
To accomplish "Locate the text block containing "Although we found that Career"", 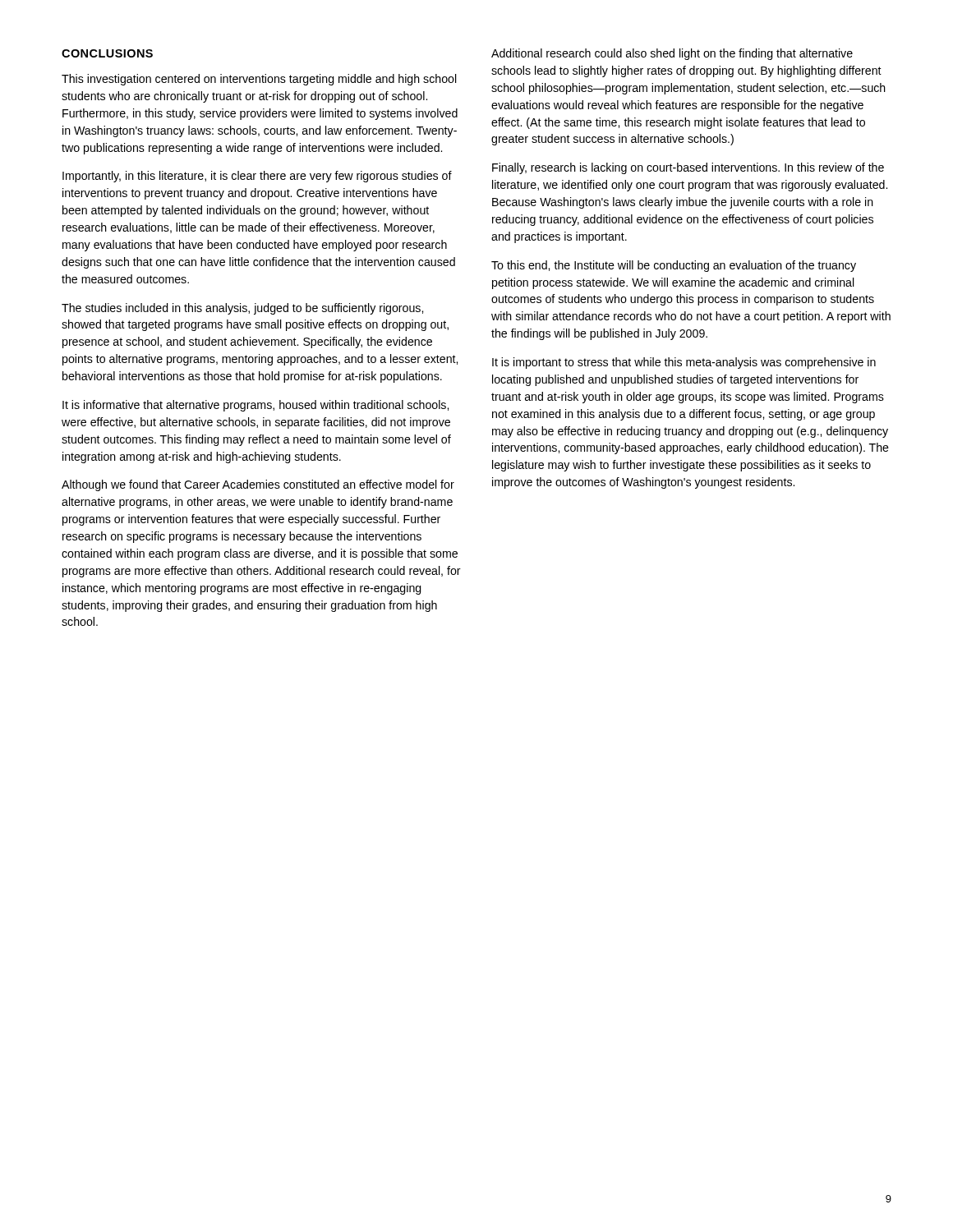I will 261,554.
